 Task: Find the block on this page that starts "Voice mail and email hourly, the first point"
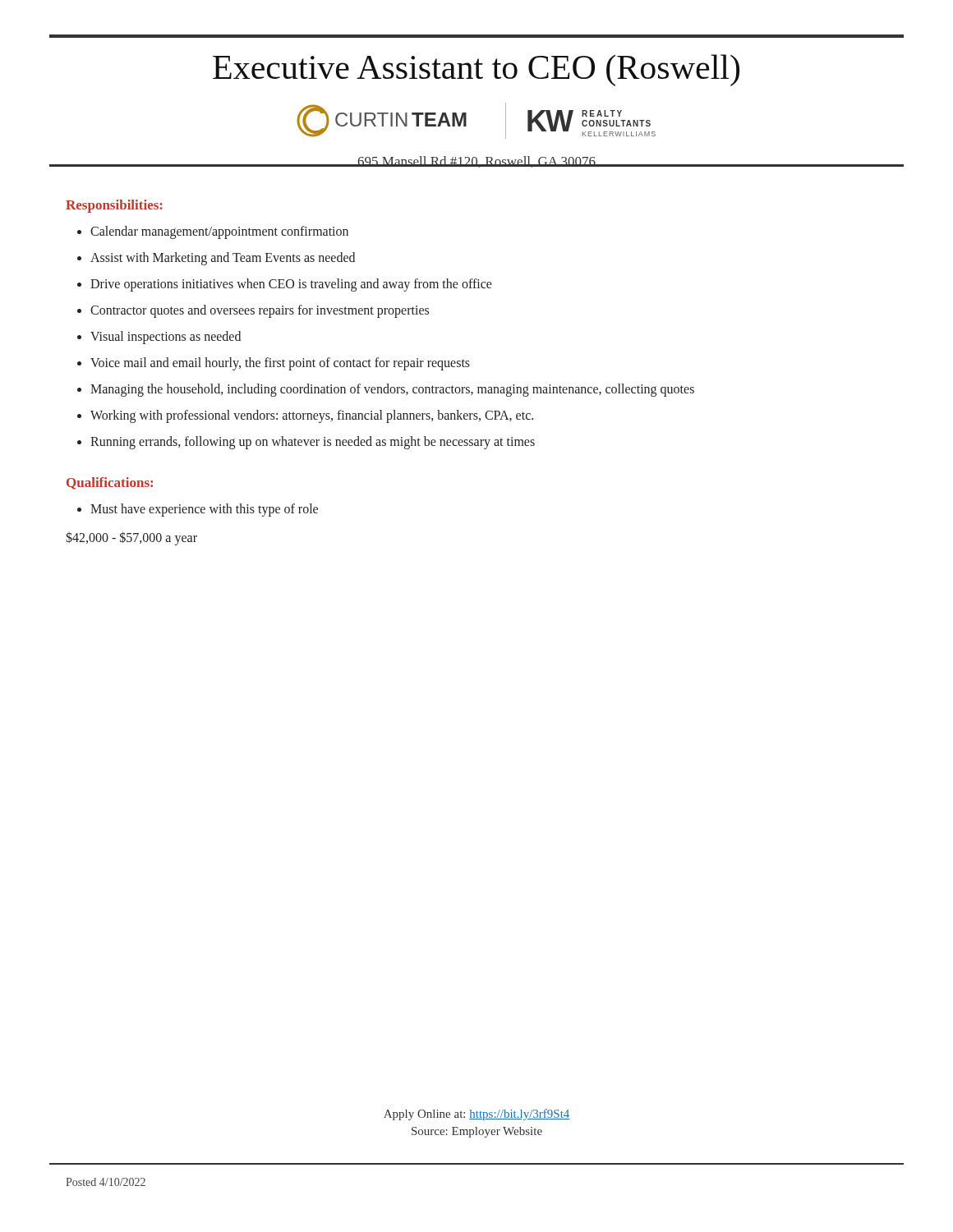tap(280, 363)
